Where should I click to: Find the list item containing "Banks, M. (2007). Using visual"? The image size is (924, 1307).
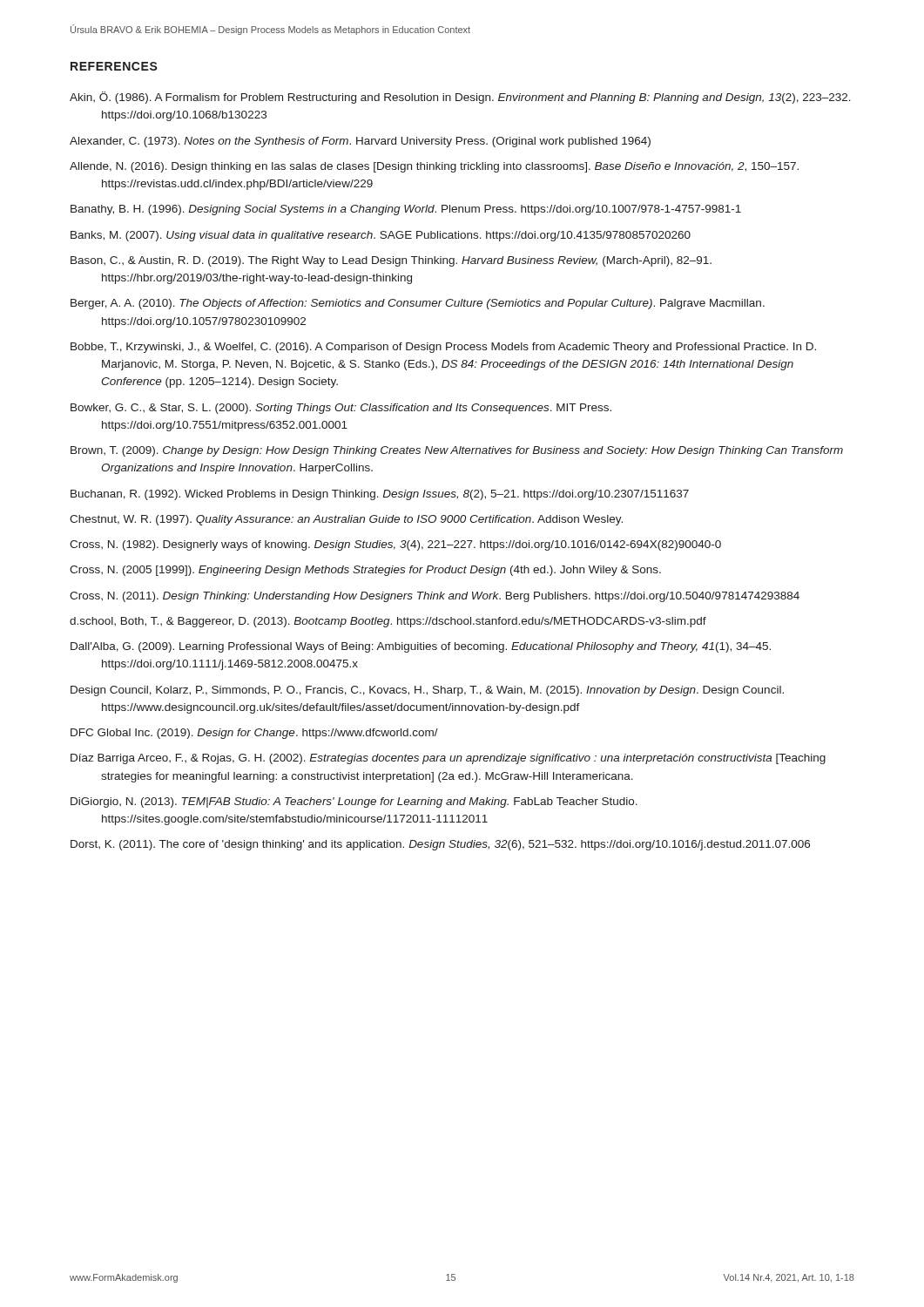coord(380,234)
